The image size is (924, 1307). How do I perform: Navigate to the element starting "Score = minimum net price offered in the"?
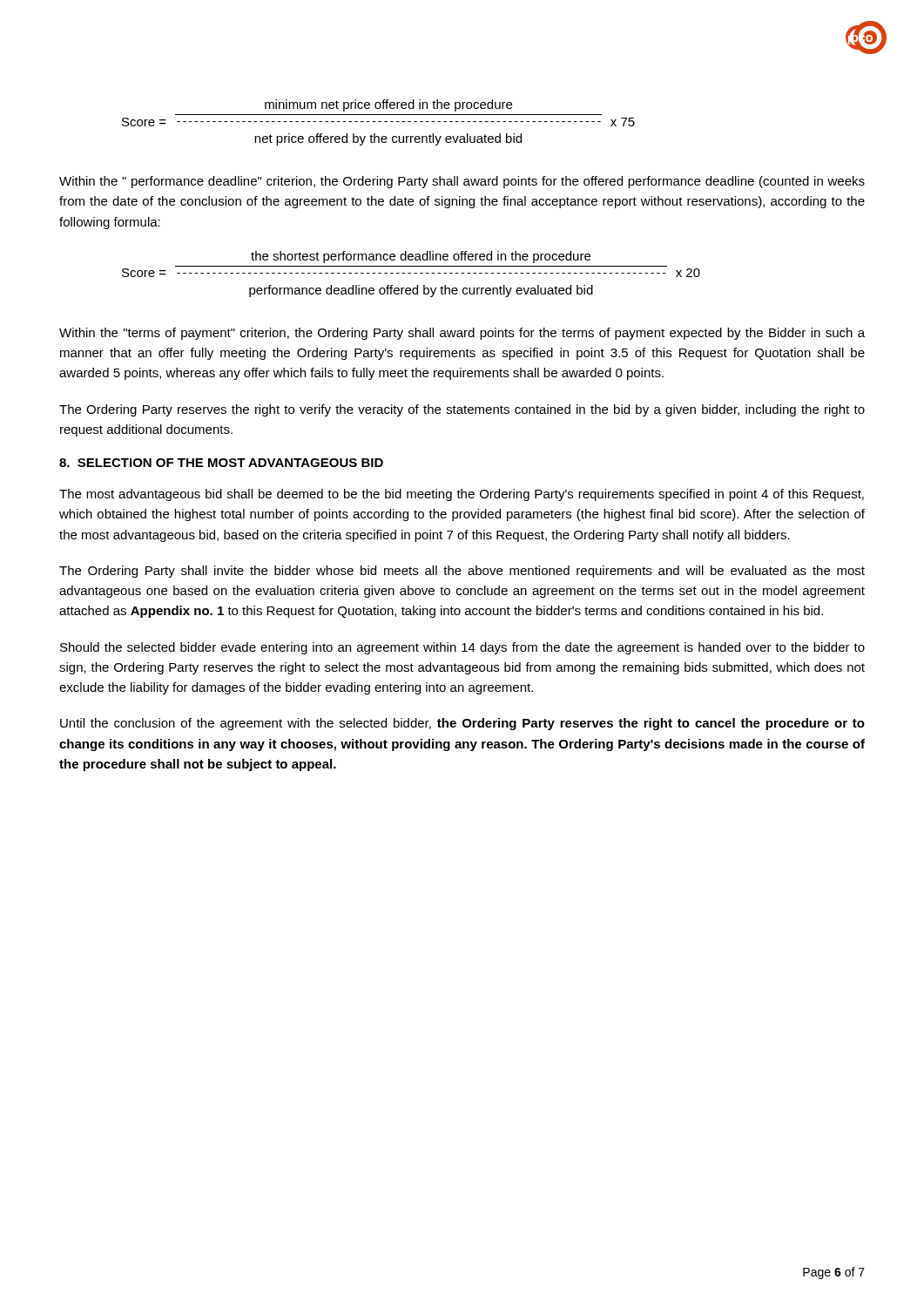378,121
